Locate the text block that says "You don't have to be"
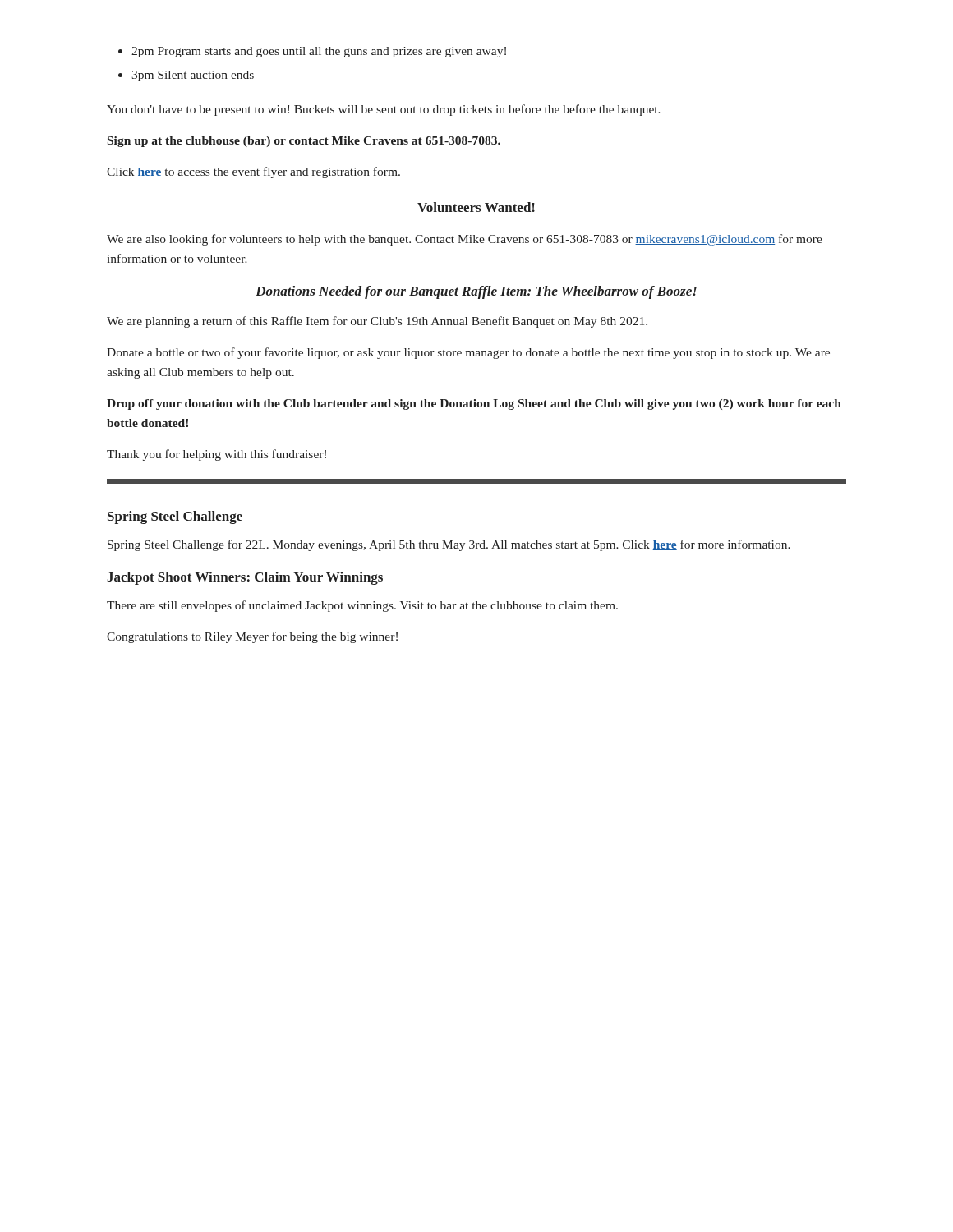 point(384,108)
